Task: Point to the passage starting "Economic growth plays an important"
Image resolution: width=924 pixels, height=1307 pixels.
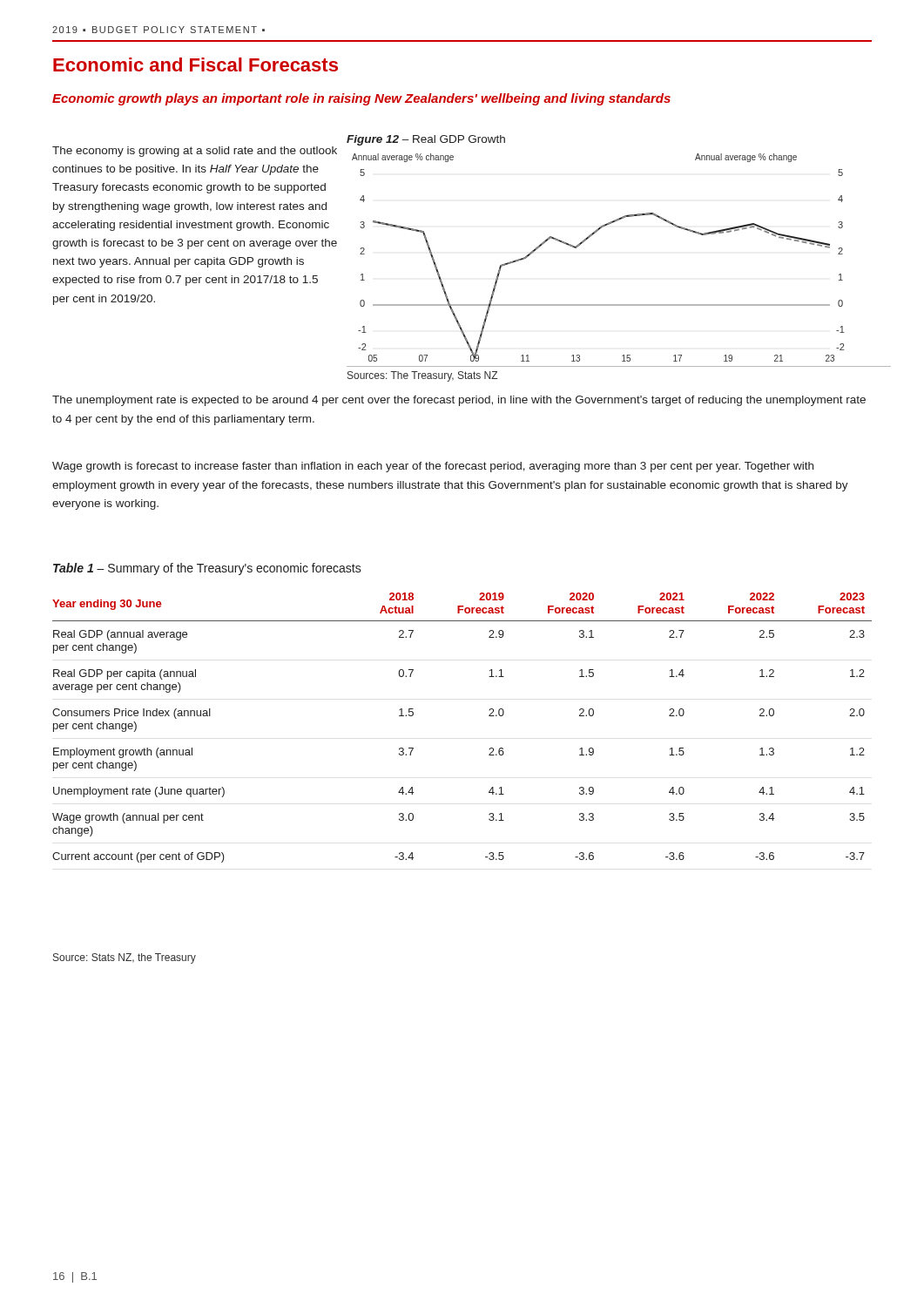Action: [362, 98]
